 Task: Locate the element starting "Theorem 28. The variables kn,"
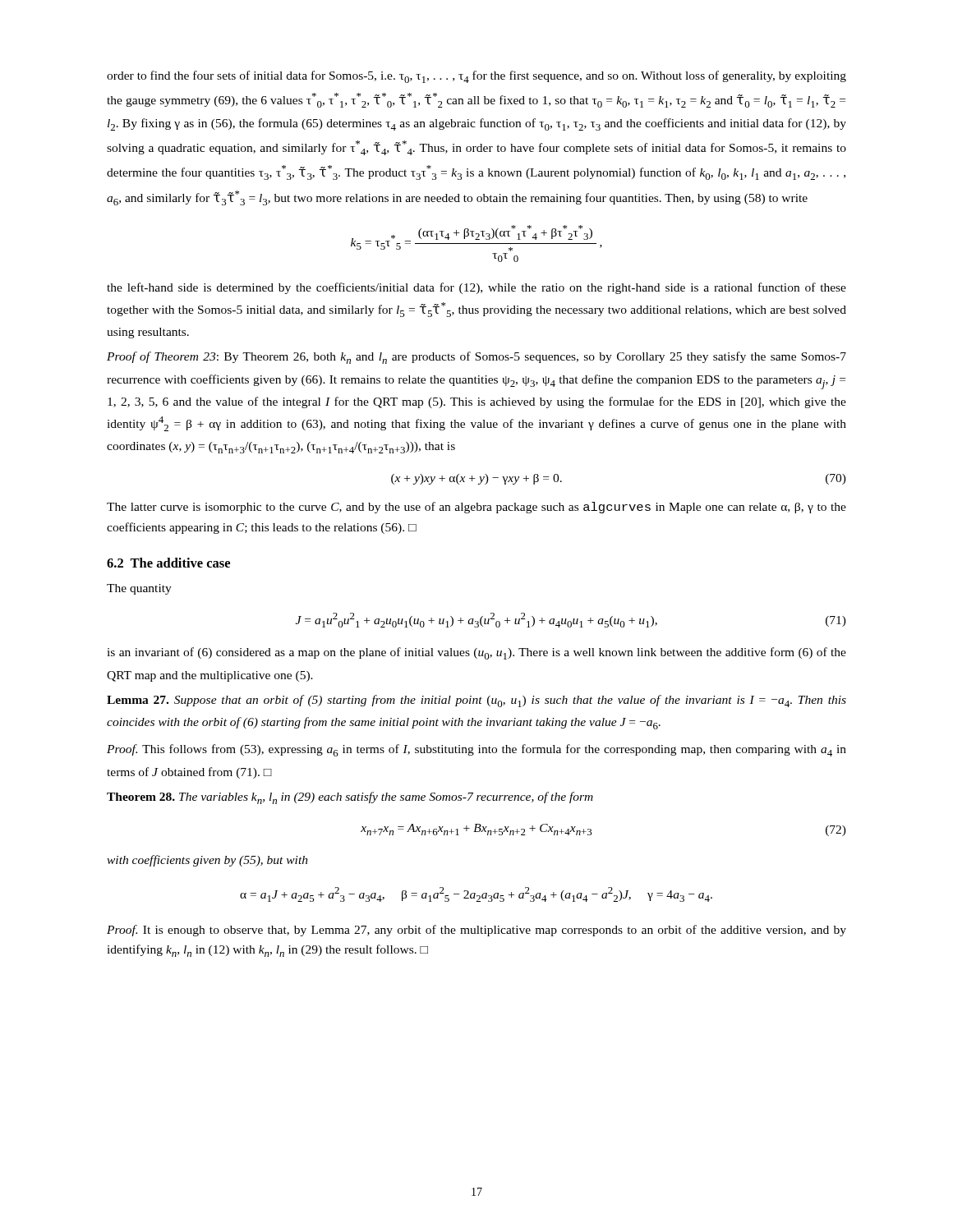(x=476, y=798)
